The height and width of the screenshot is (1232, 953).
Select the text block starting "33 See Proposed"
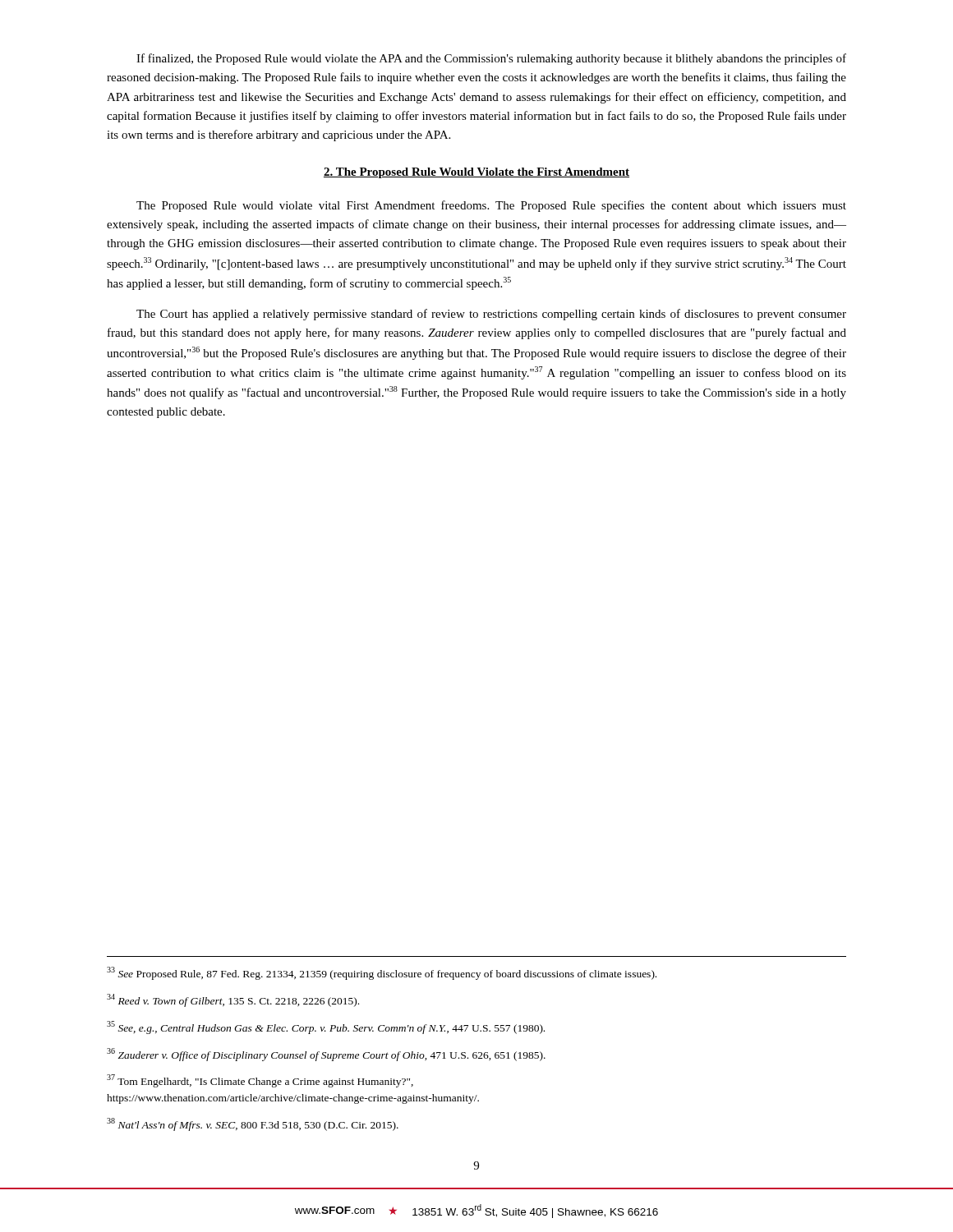382,972
